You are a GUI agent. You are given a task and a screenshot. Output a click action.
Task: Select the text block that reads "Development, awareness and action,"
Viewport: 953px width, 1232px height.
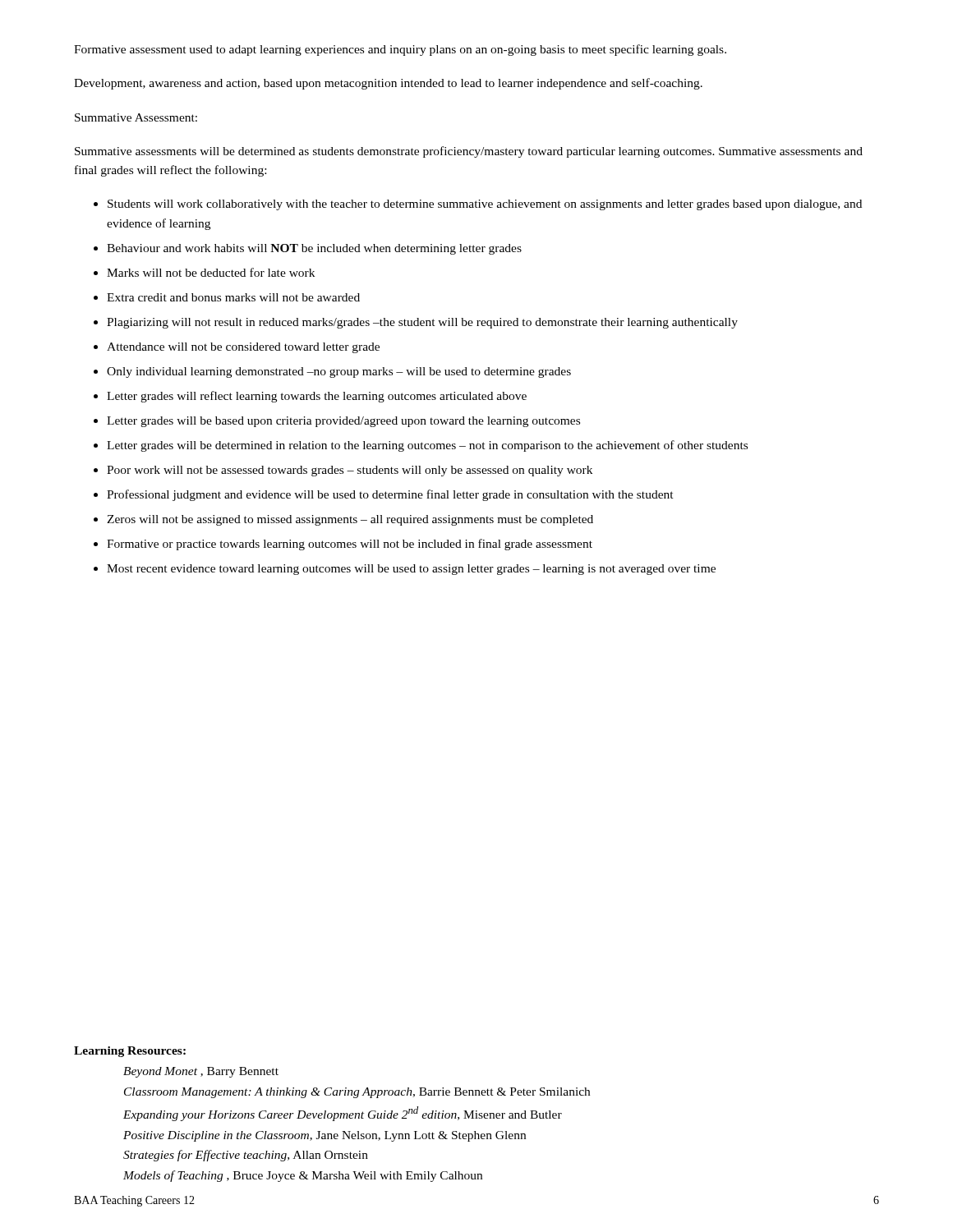388,83
